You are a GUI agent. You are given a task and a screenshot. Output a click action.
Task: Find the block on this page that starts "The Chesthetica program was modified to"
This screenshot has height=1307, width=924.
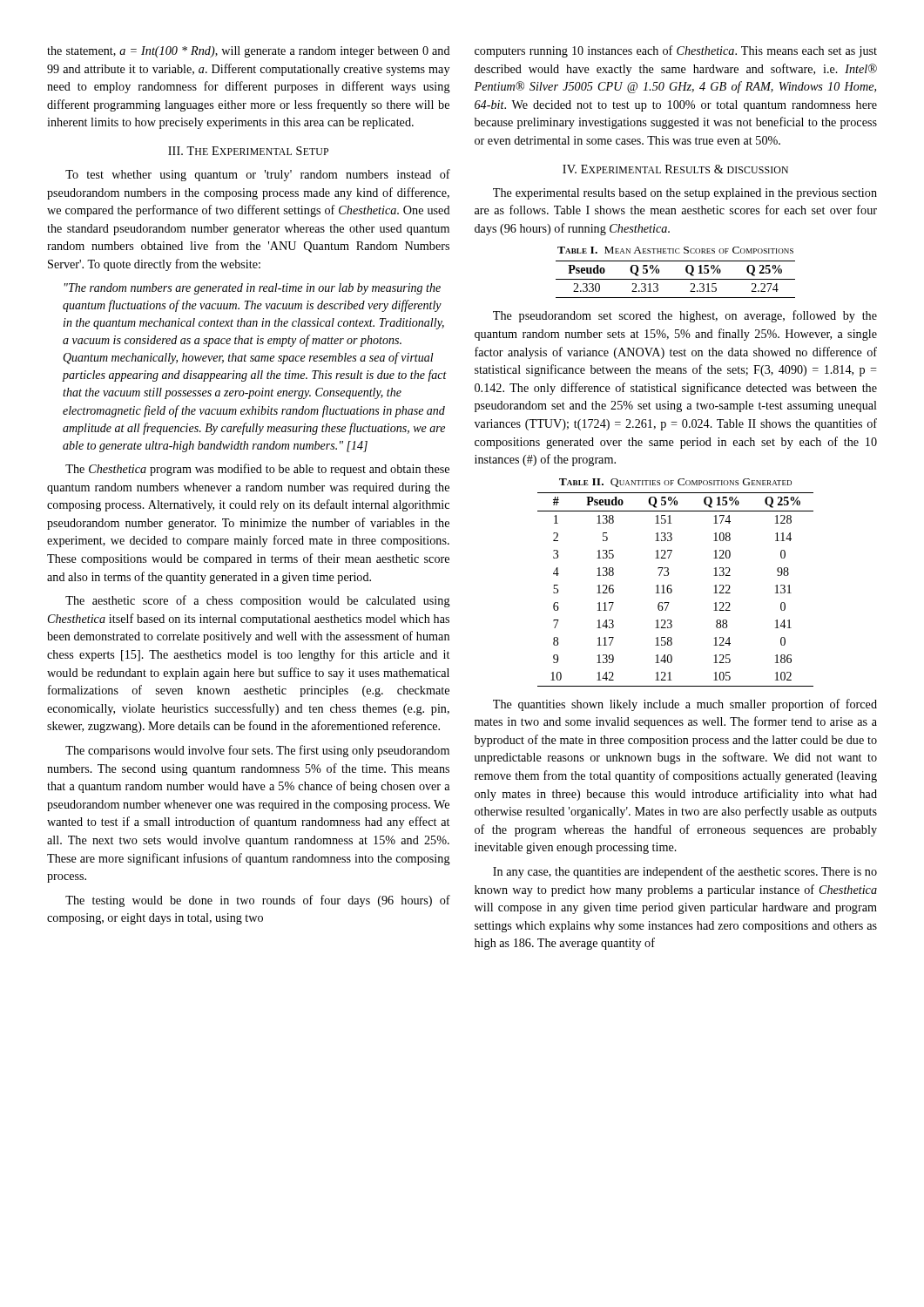(x=248, y=523)
